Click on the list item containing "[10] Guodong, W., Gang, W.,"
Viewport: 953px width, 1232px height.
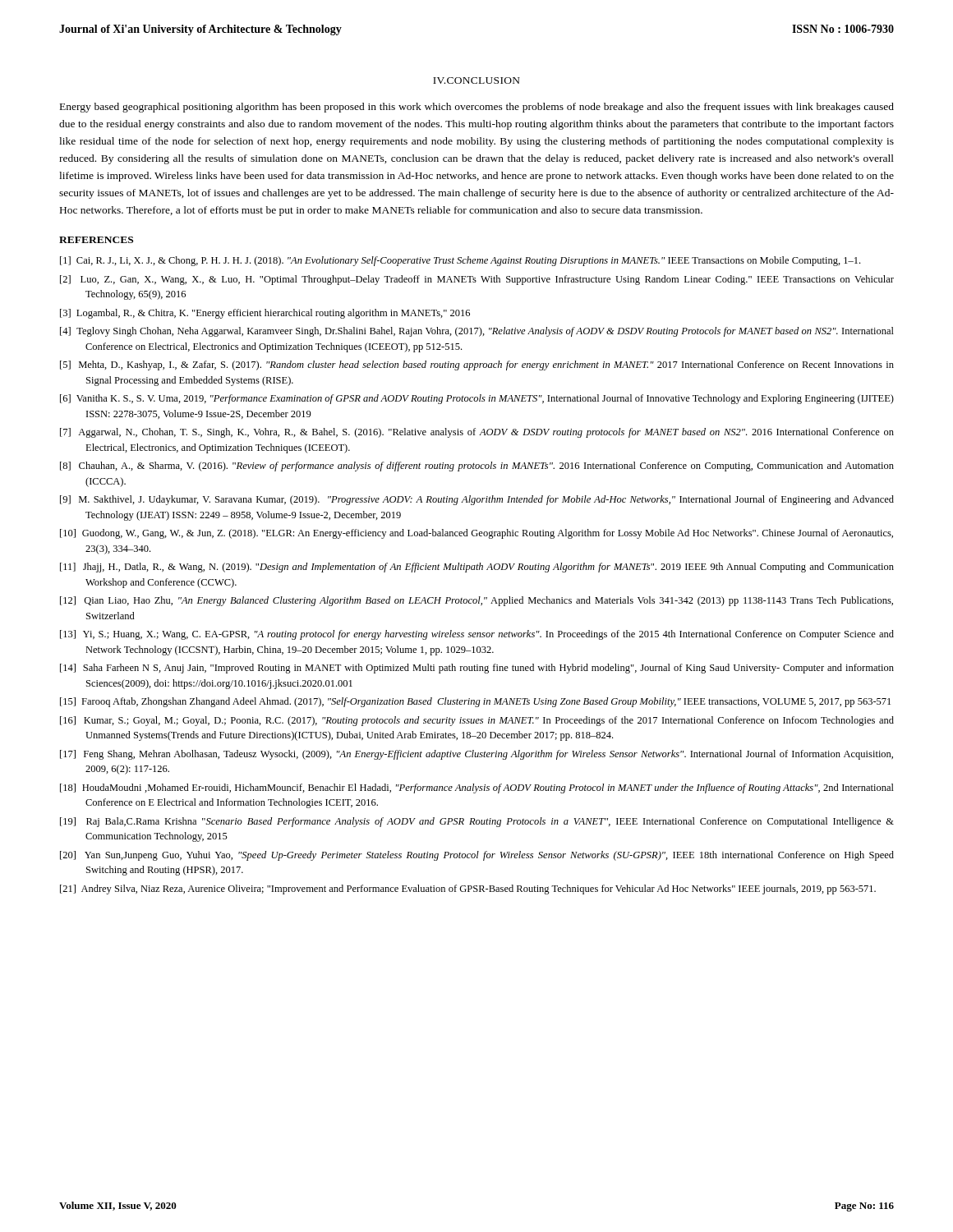(476, 541)
